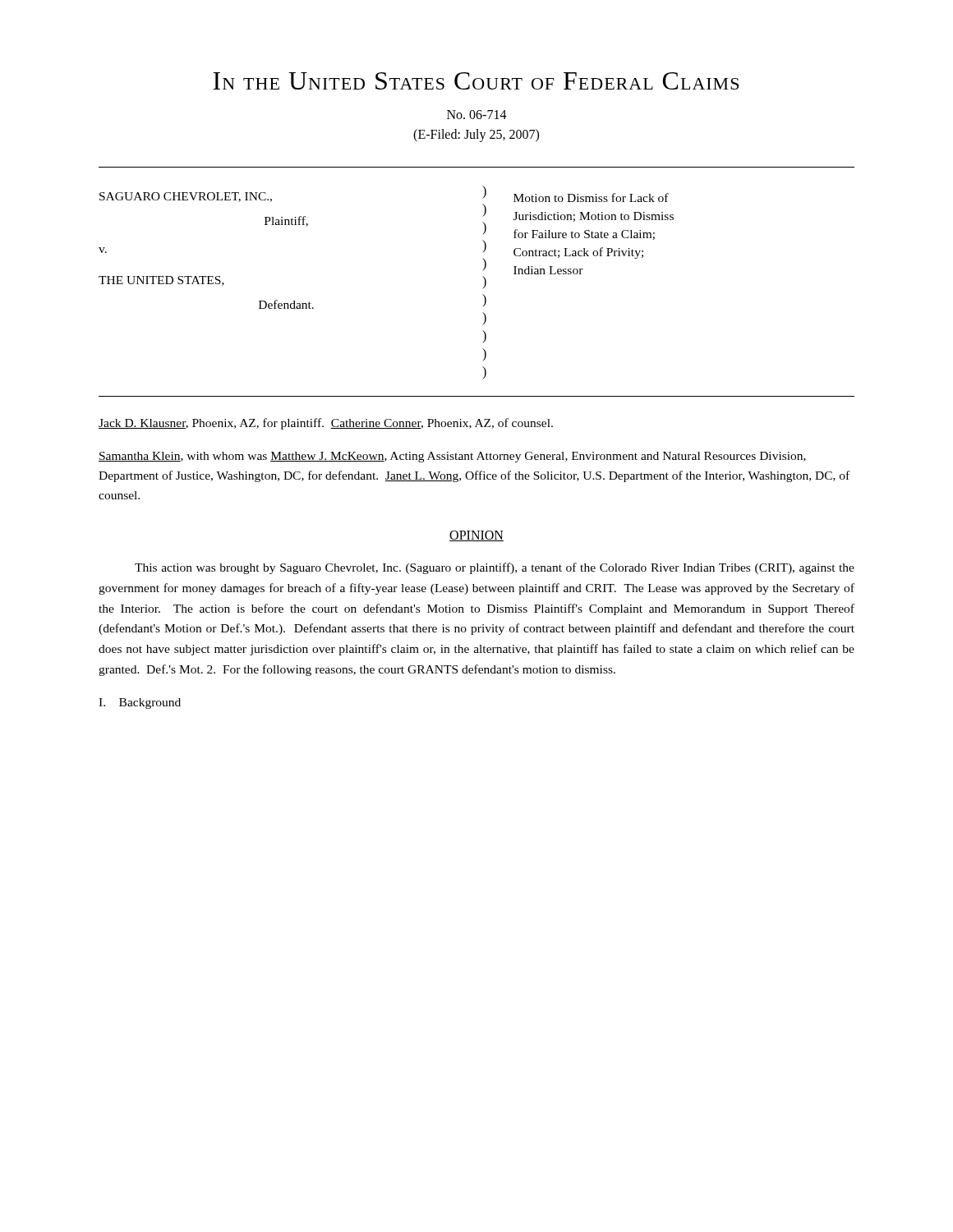953x1232 pixels.
Task: Point to "No. 06-714"
Action: pyautogui.click(x=476, y=115)
